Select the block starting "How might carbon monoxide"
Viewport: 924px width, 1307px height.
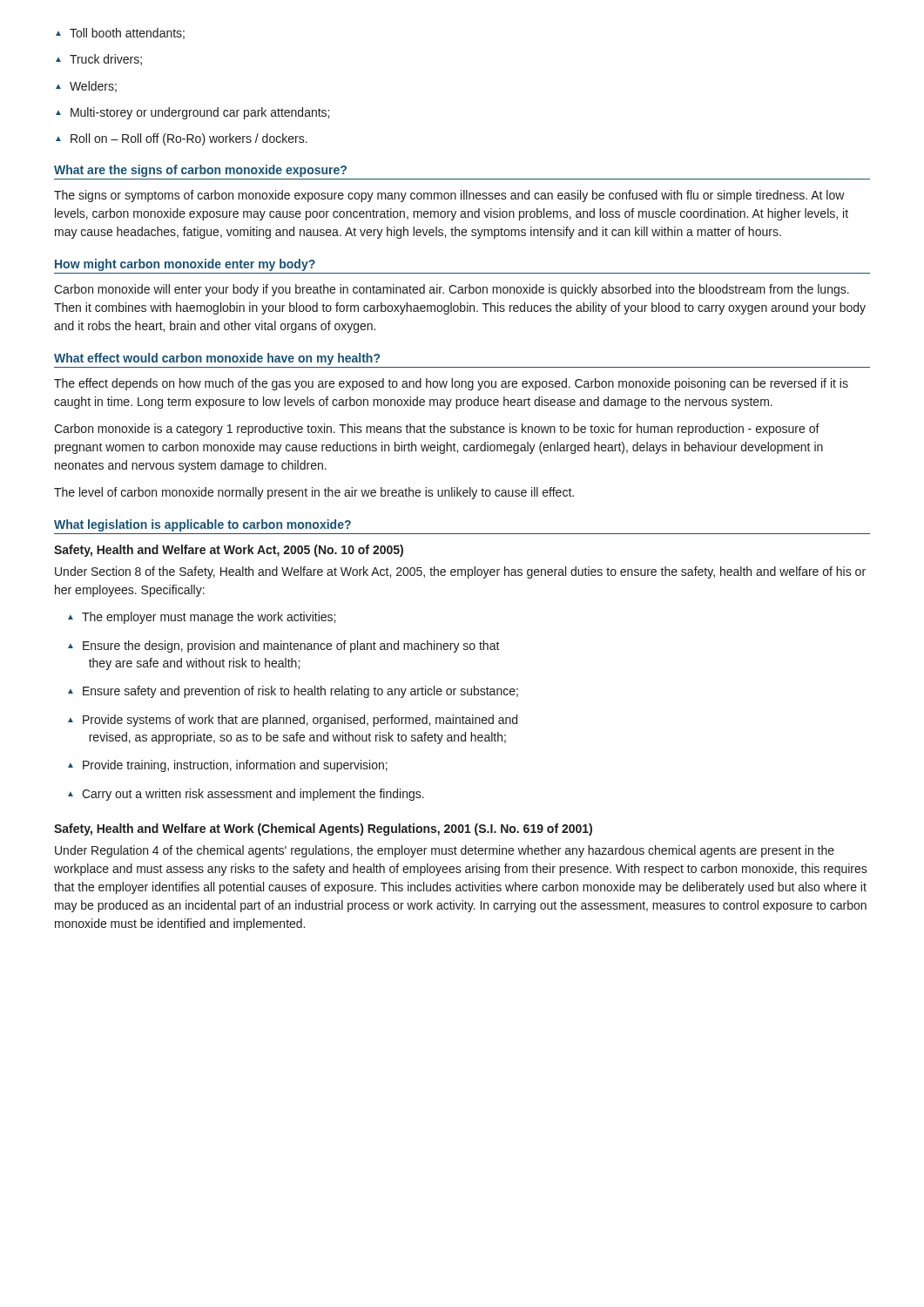pyautogui.click(x=462, y=266)
